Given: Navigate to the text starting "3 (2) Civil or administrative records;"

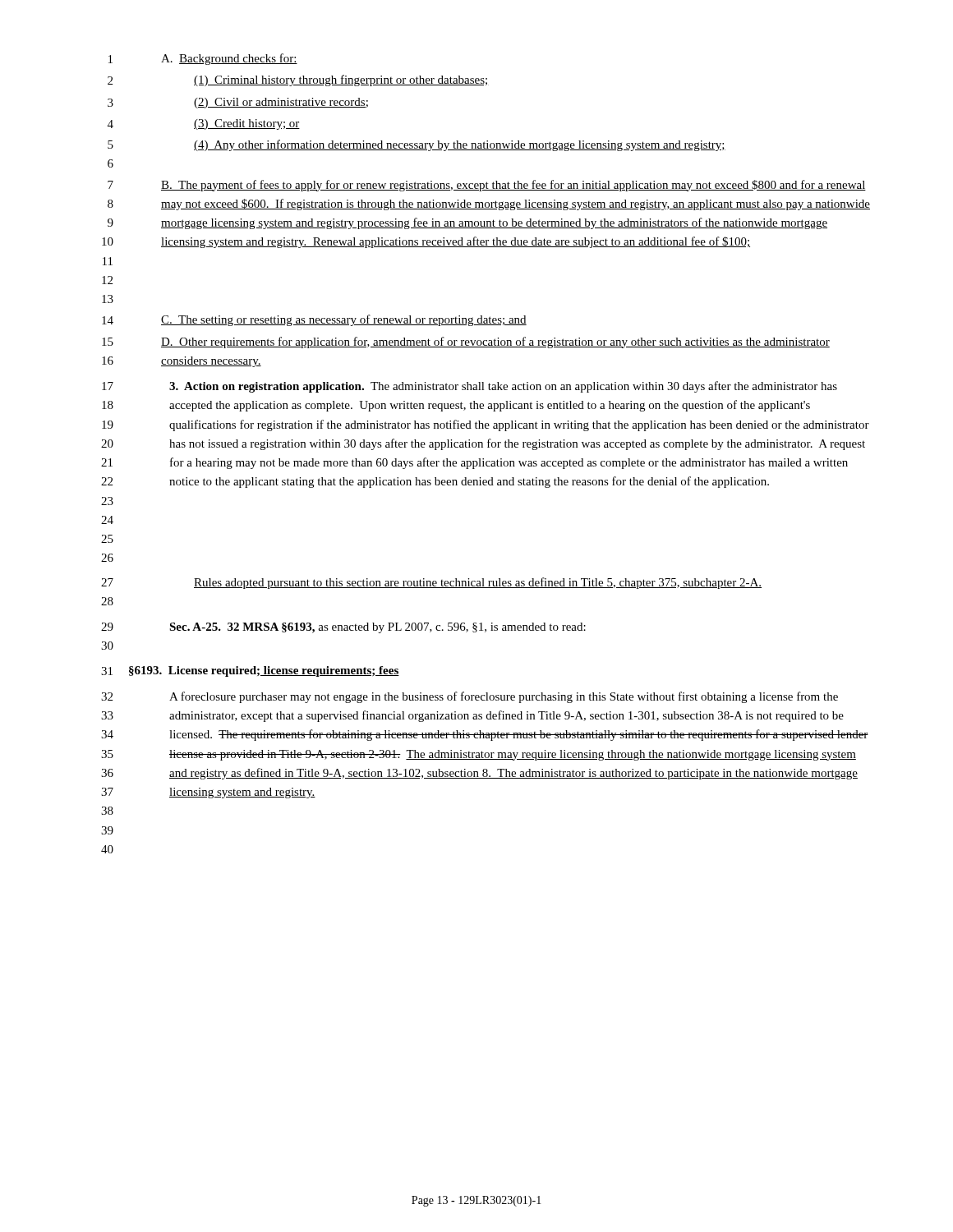Looking at the screenshot, I should pos(238,103).
